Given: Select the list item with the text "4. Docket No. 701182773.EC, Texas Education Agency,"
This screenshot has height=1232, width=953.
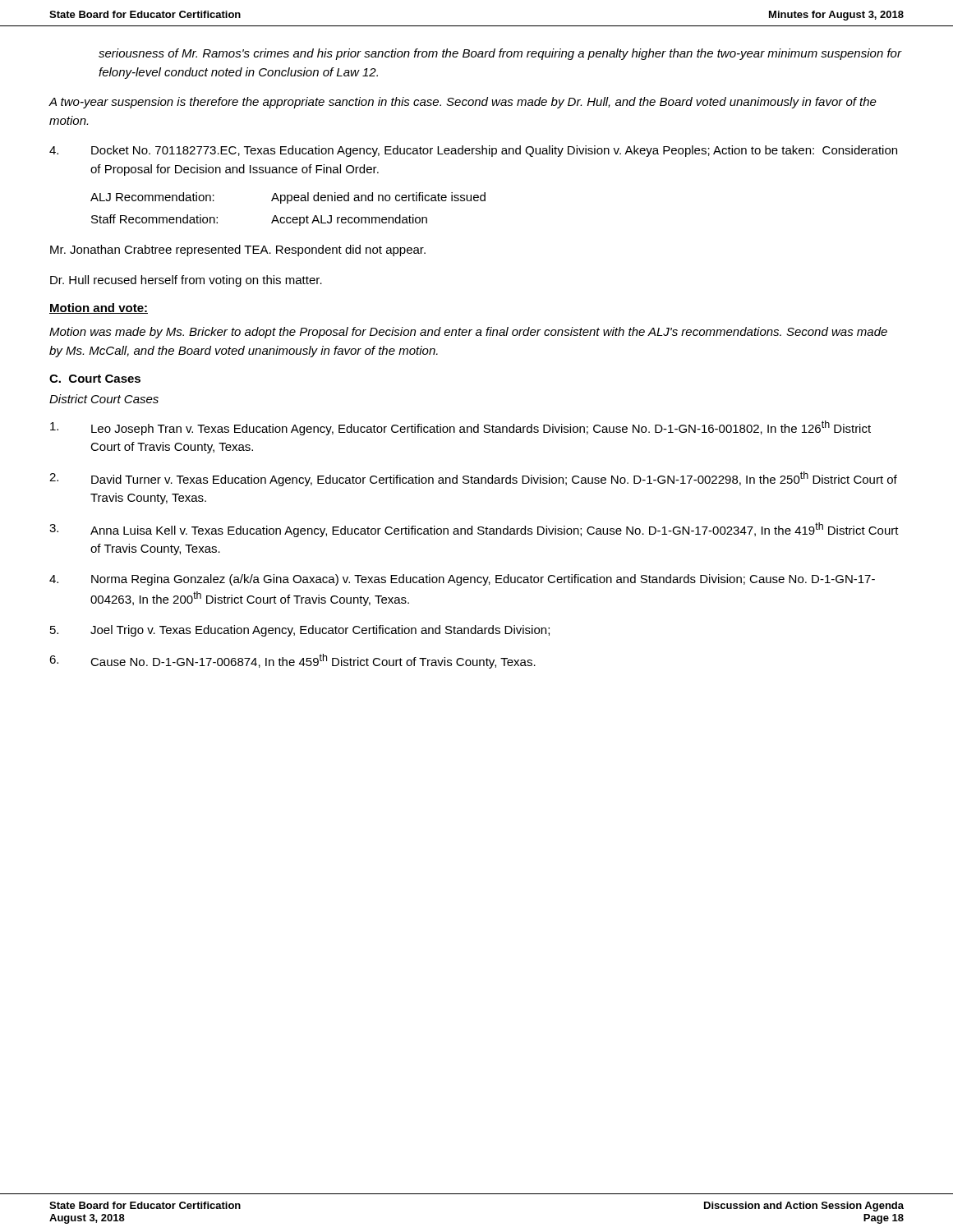Looking at the screenshot, I should pos(476,160).
